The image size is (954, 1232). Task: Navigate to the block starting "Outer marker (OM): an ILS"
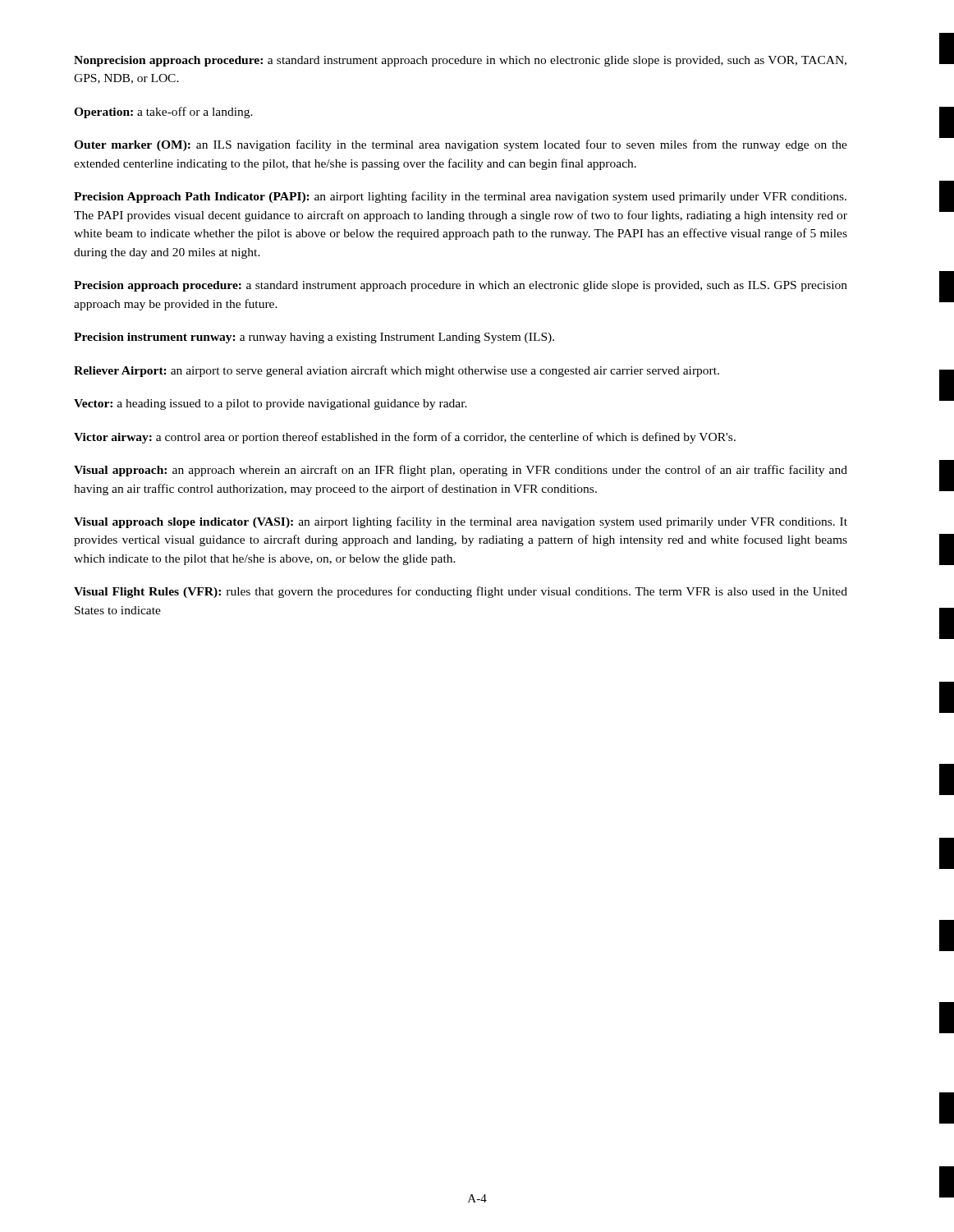pyautogui.click(x=461, y=154)
